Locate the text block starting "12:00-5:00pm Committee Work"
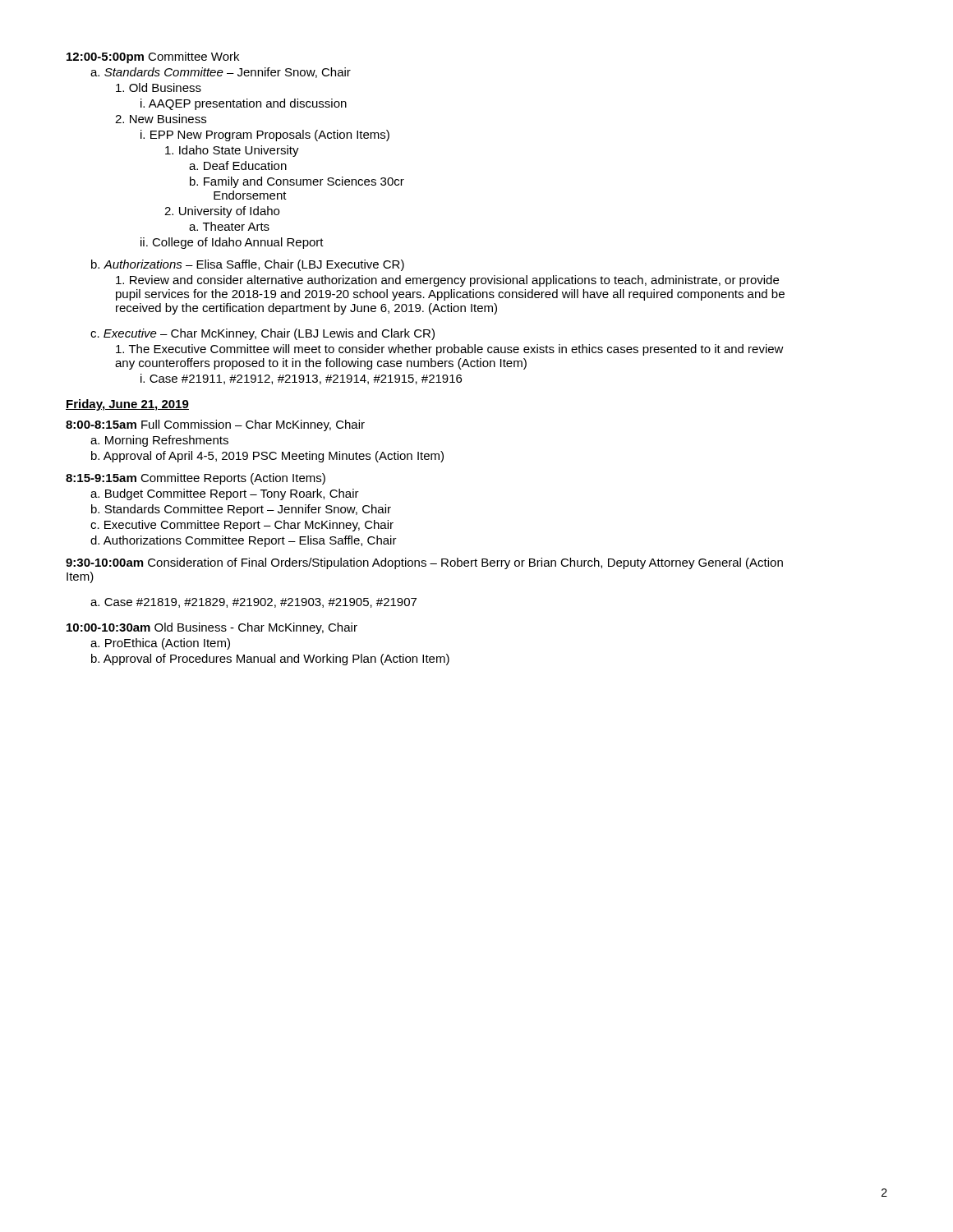This screenshot has height=1232, width=953. click(153, 56)
